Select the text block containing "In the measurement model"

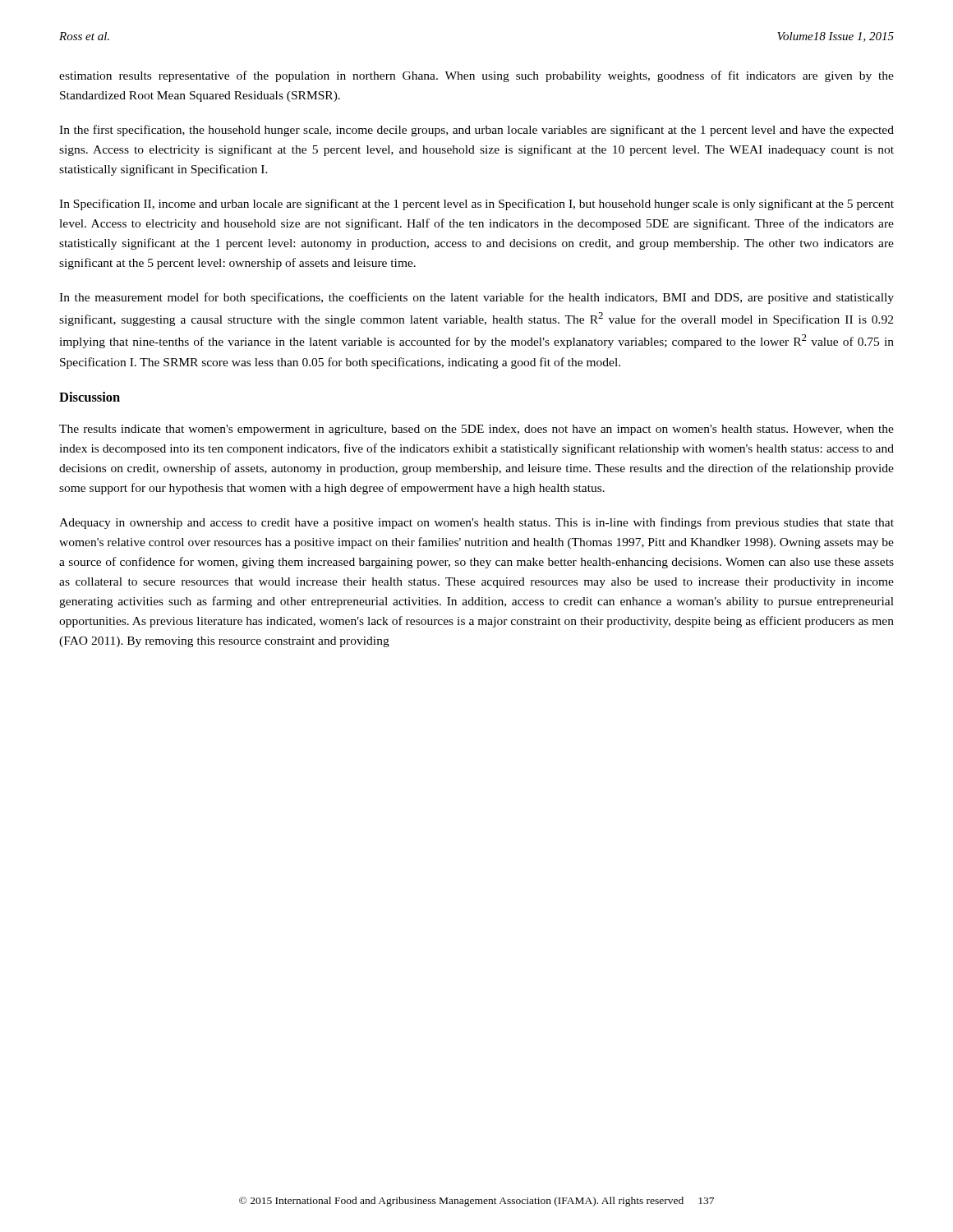(476, 329)
